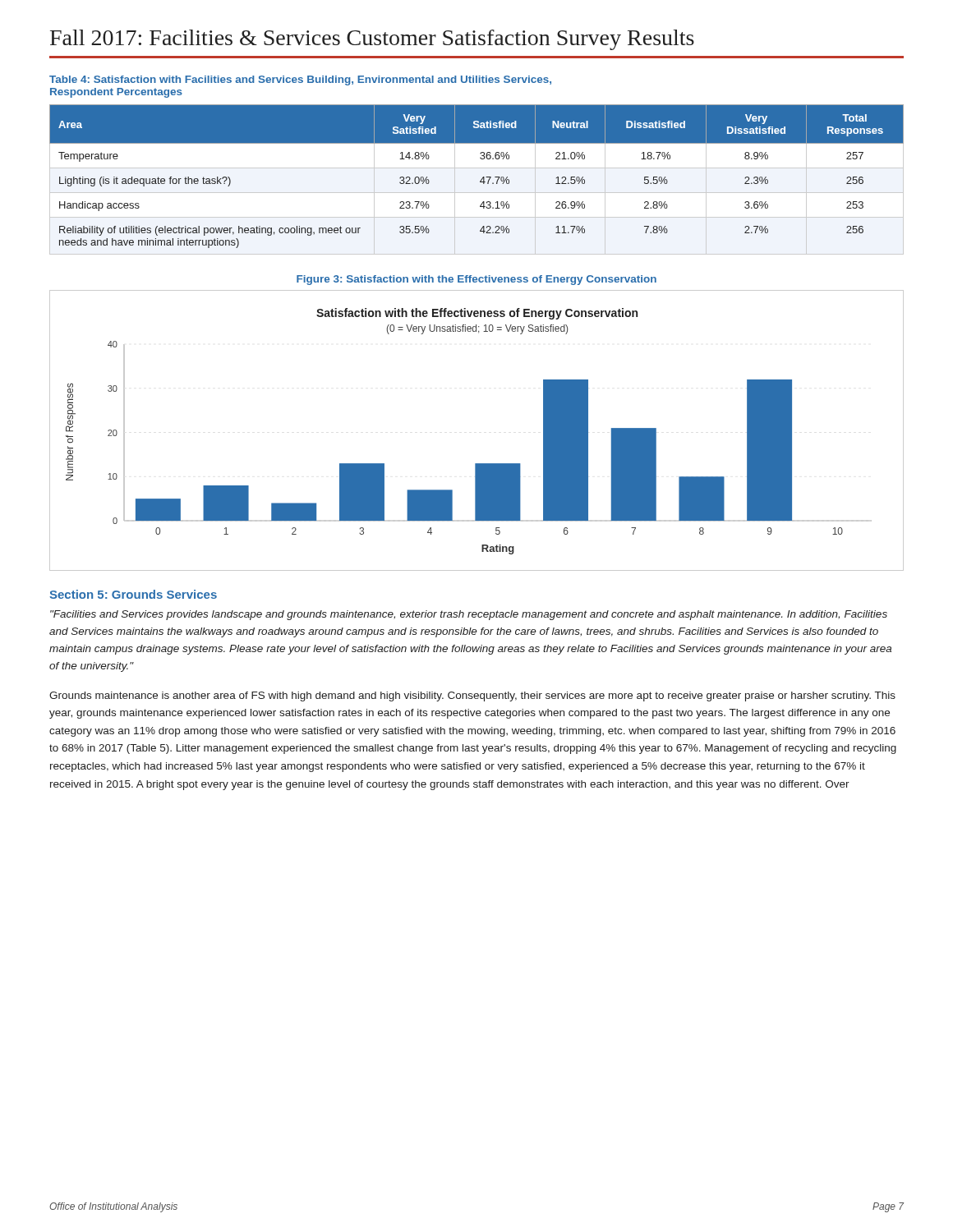This screenshot has height=1232, width=953.
Task: Locate the element starting ""Facilities and Services provides"
Action: tap(471, 640)
